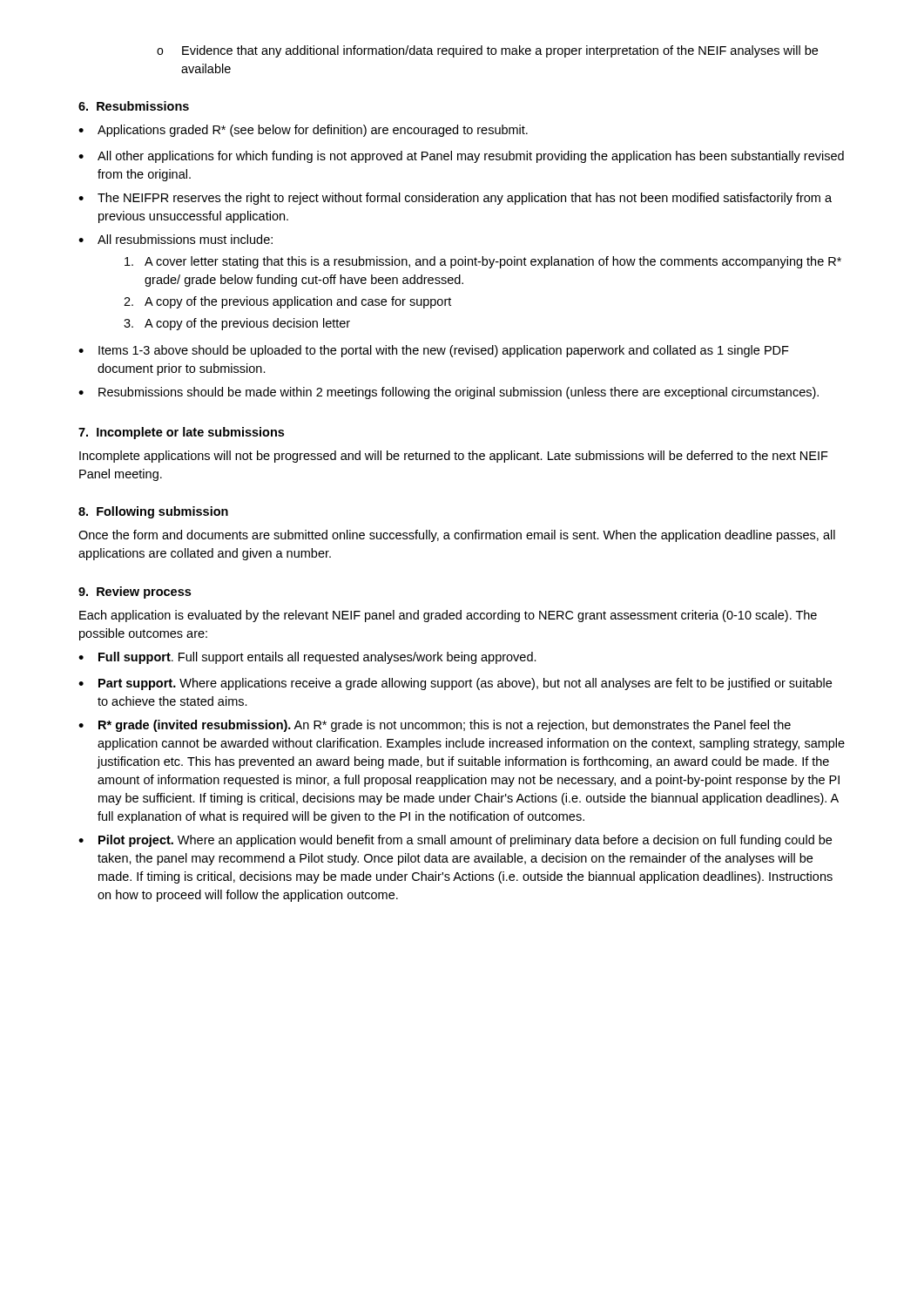The width and height of the screenshot is (924, 1307).
Task: Click on the block starting "Each application is evaluated by"
Action: 448,624
